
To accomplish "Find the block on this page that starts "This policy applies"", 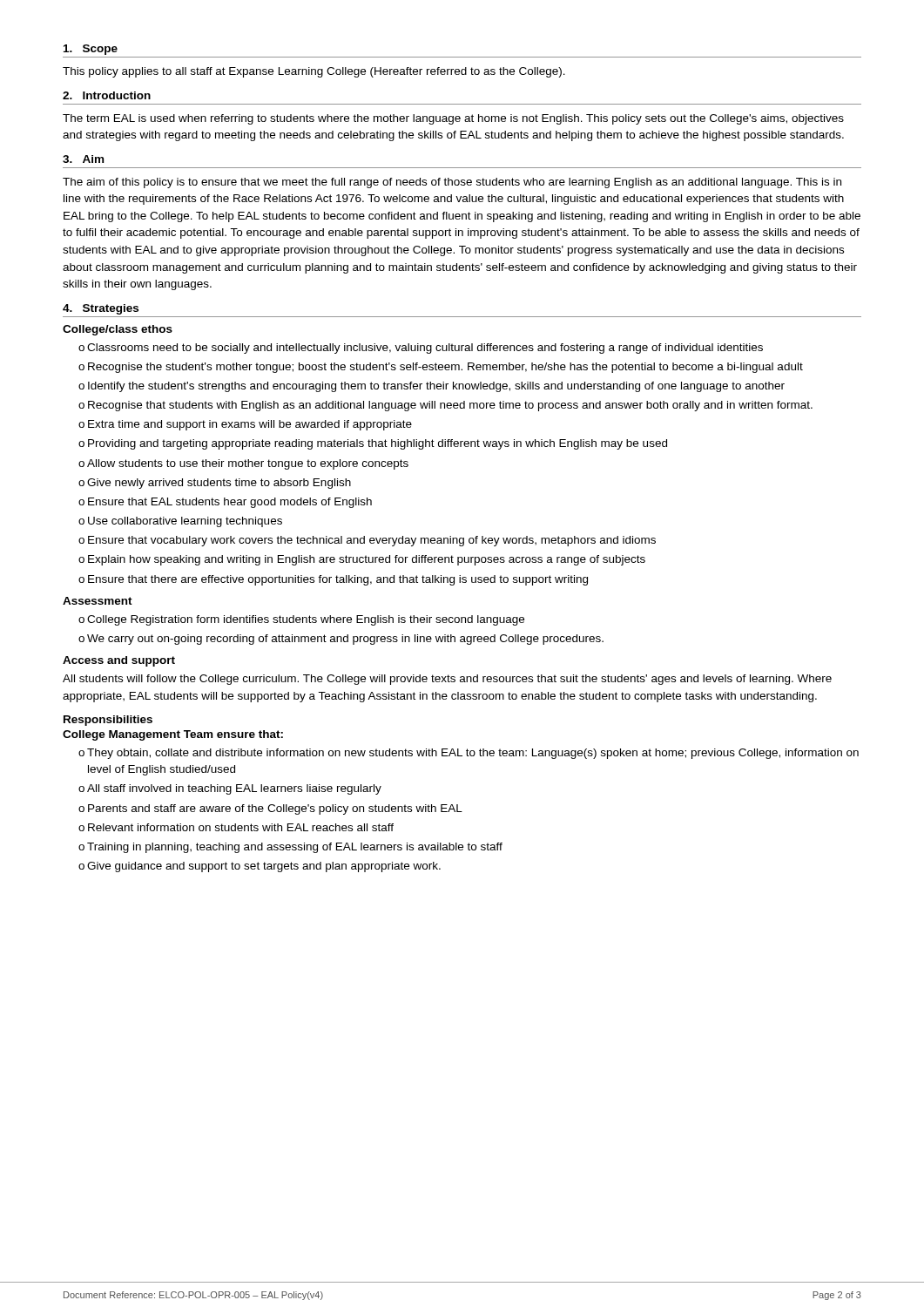I will tap(314, 71).
